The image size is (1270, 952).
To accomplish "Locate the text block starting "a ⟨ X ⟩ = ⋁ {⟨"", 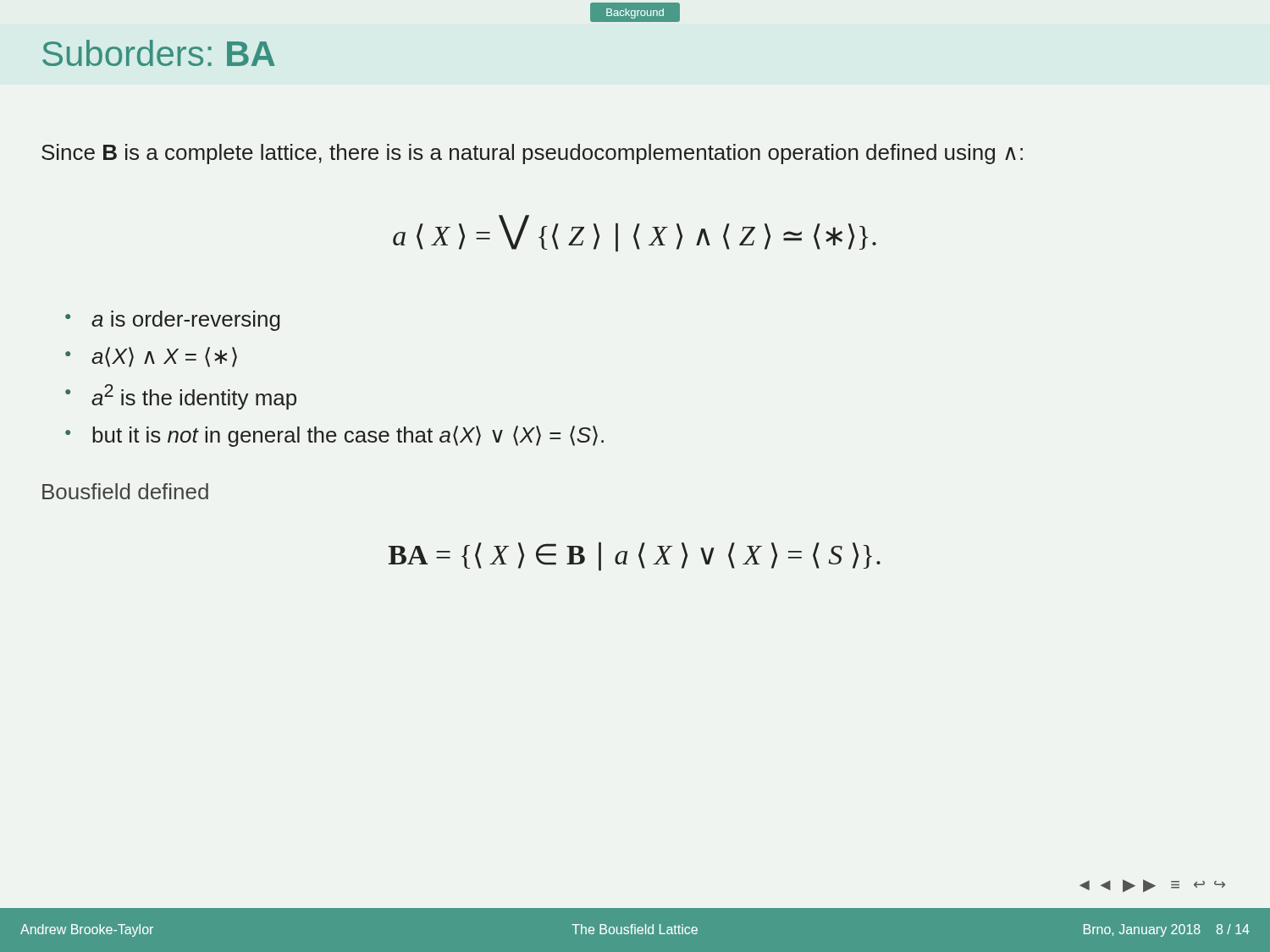I will [635, 233].
